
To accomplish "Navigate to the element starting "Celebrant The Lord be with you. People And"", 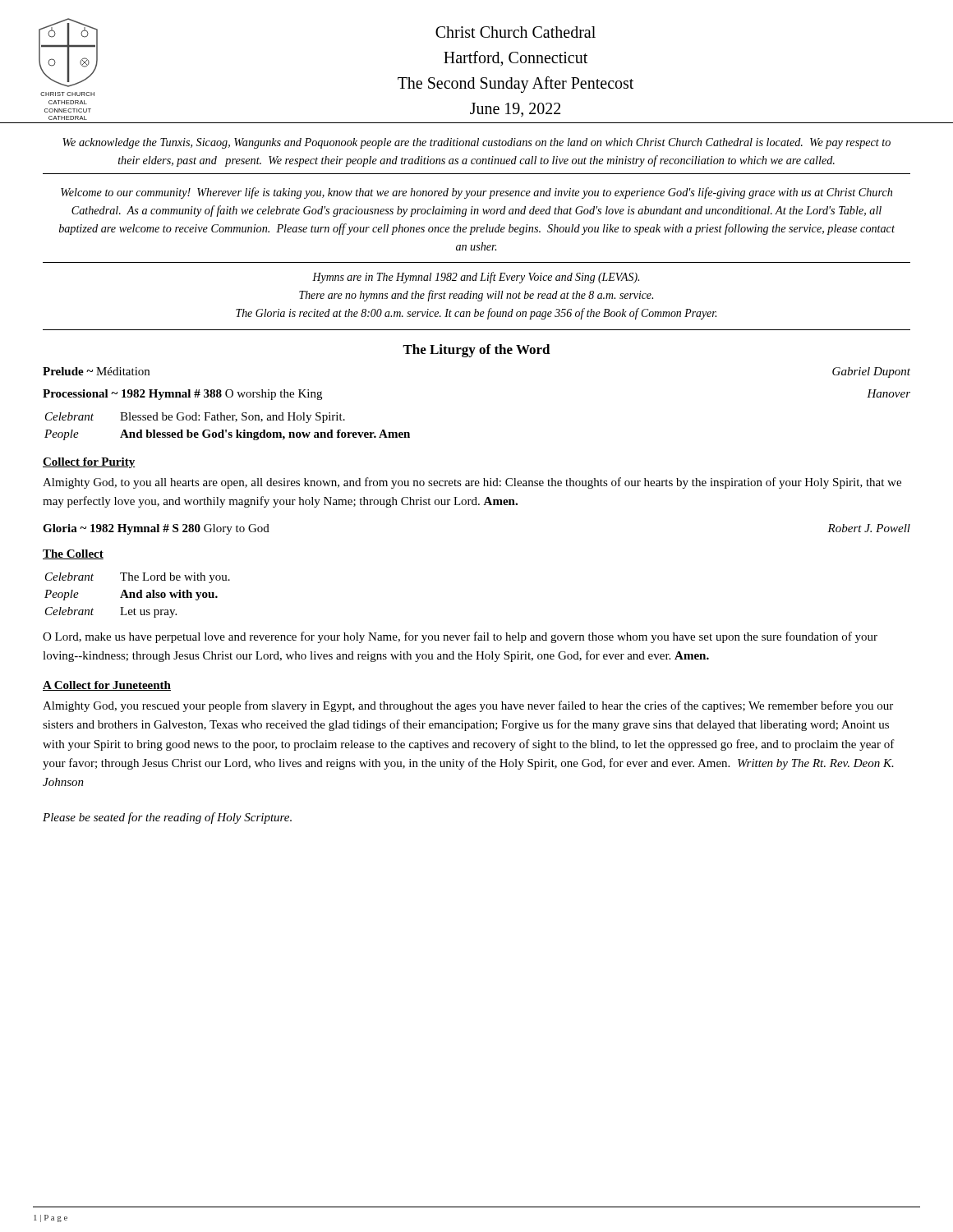I will (138, 578).
